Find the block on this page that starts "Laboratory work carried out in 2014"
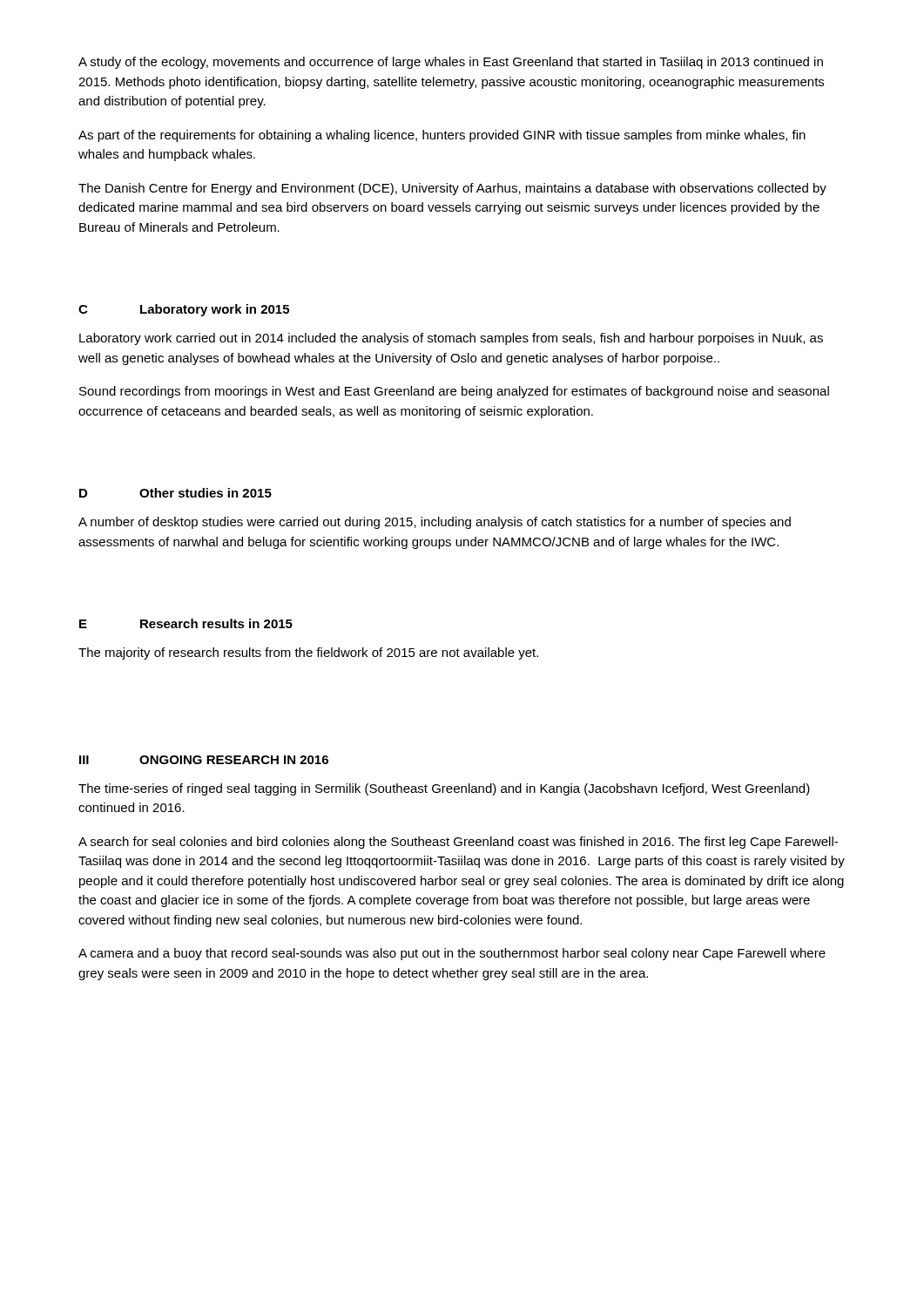 (451, 347)
